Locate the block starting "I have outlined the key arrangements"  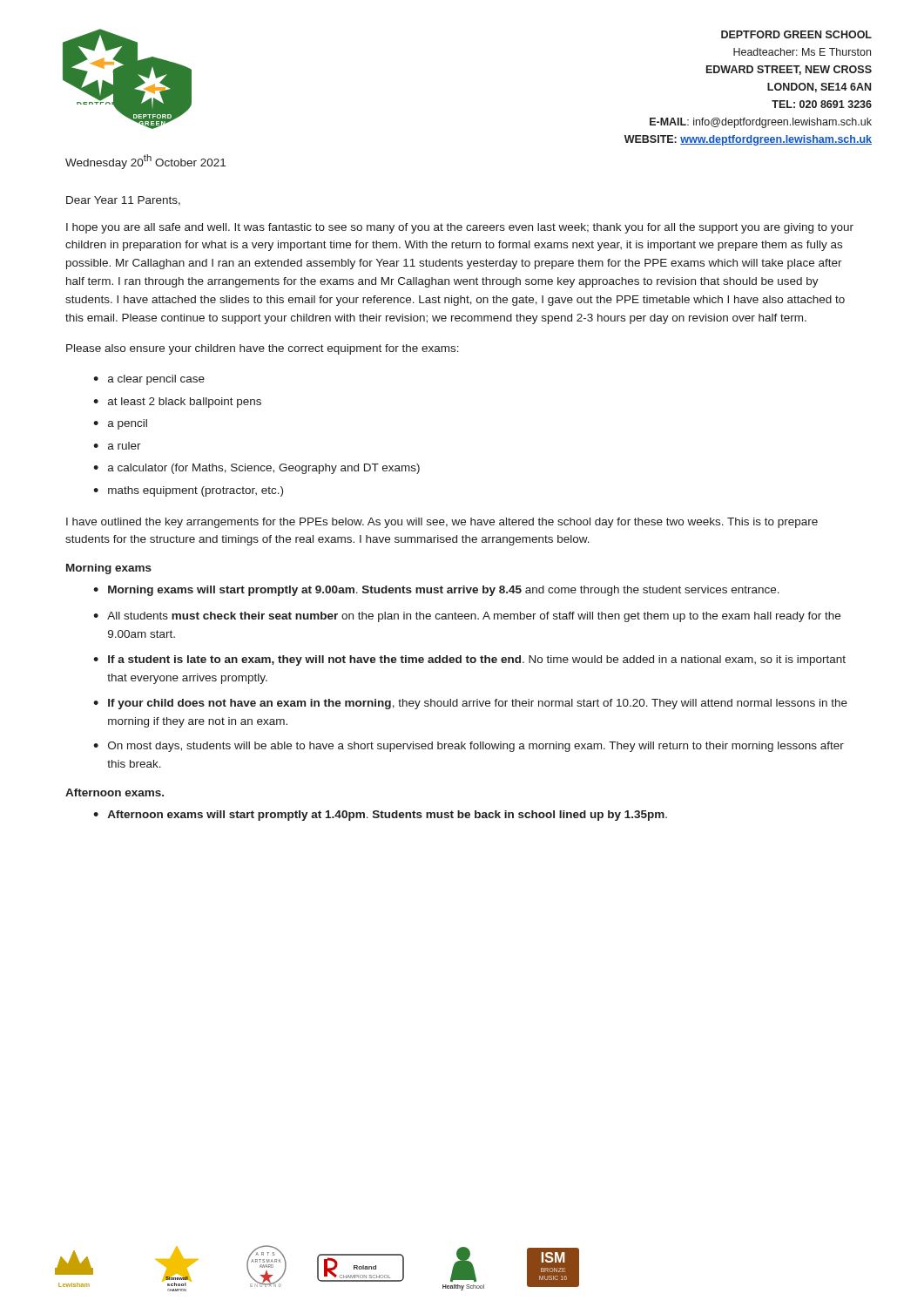[442, 530]
